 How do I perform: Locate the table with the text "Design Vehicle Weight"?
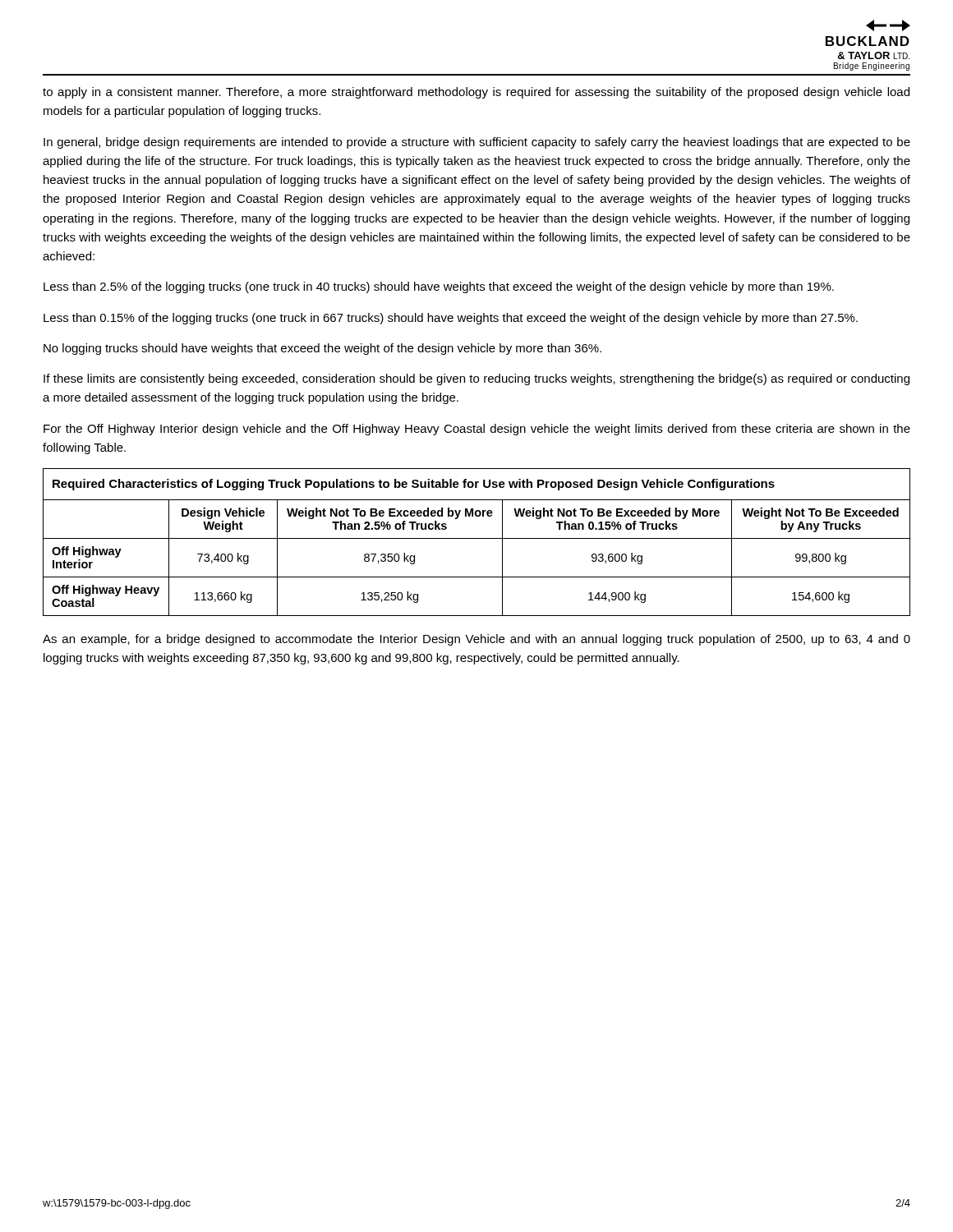coord(476,542)
